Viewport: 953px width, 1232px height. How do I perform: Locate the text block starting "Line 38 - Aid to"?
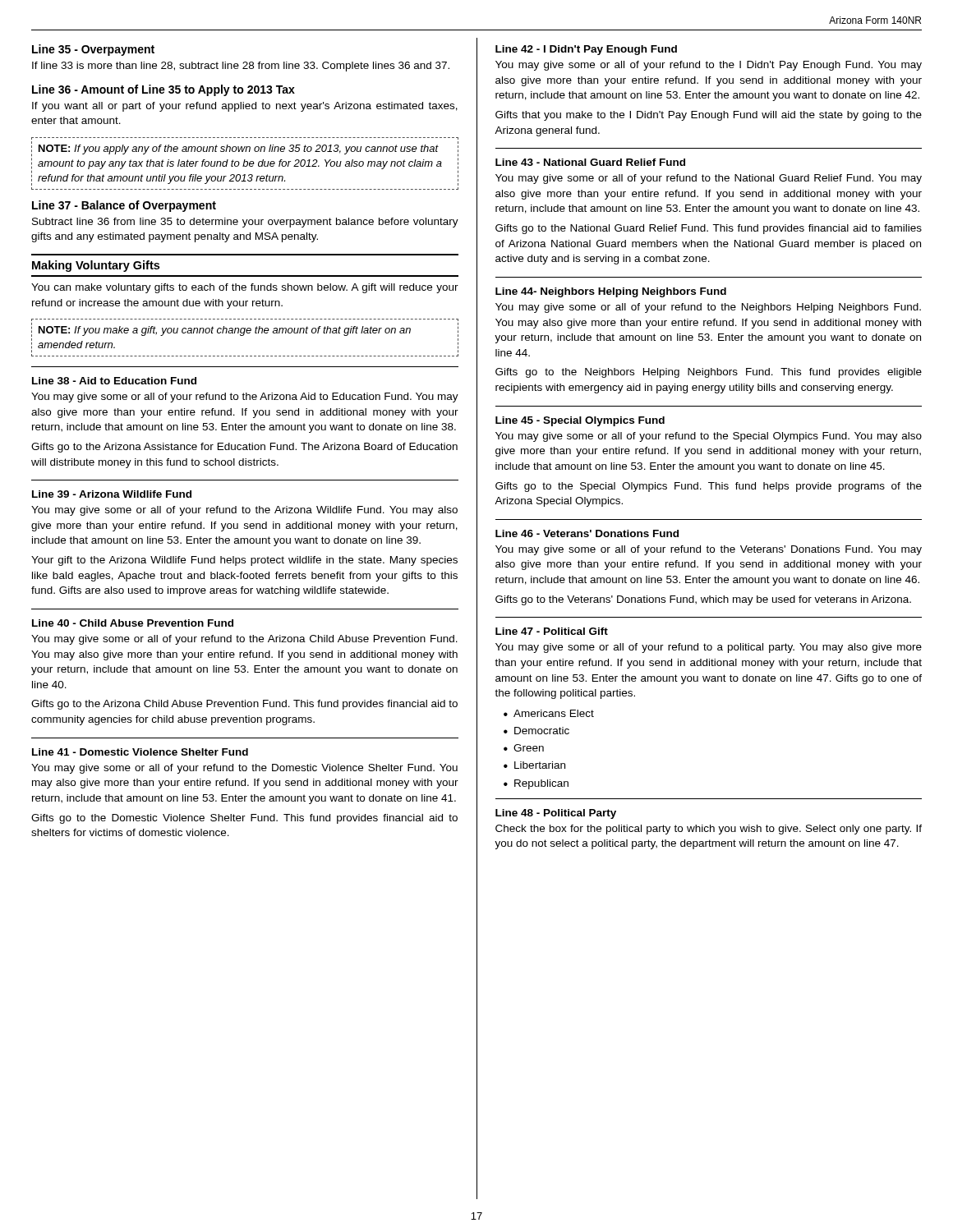114,381
